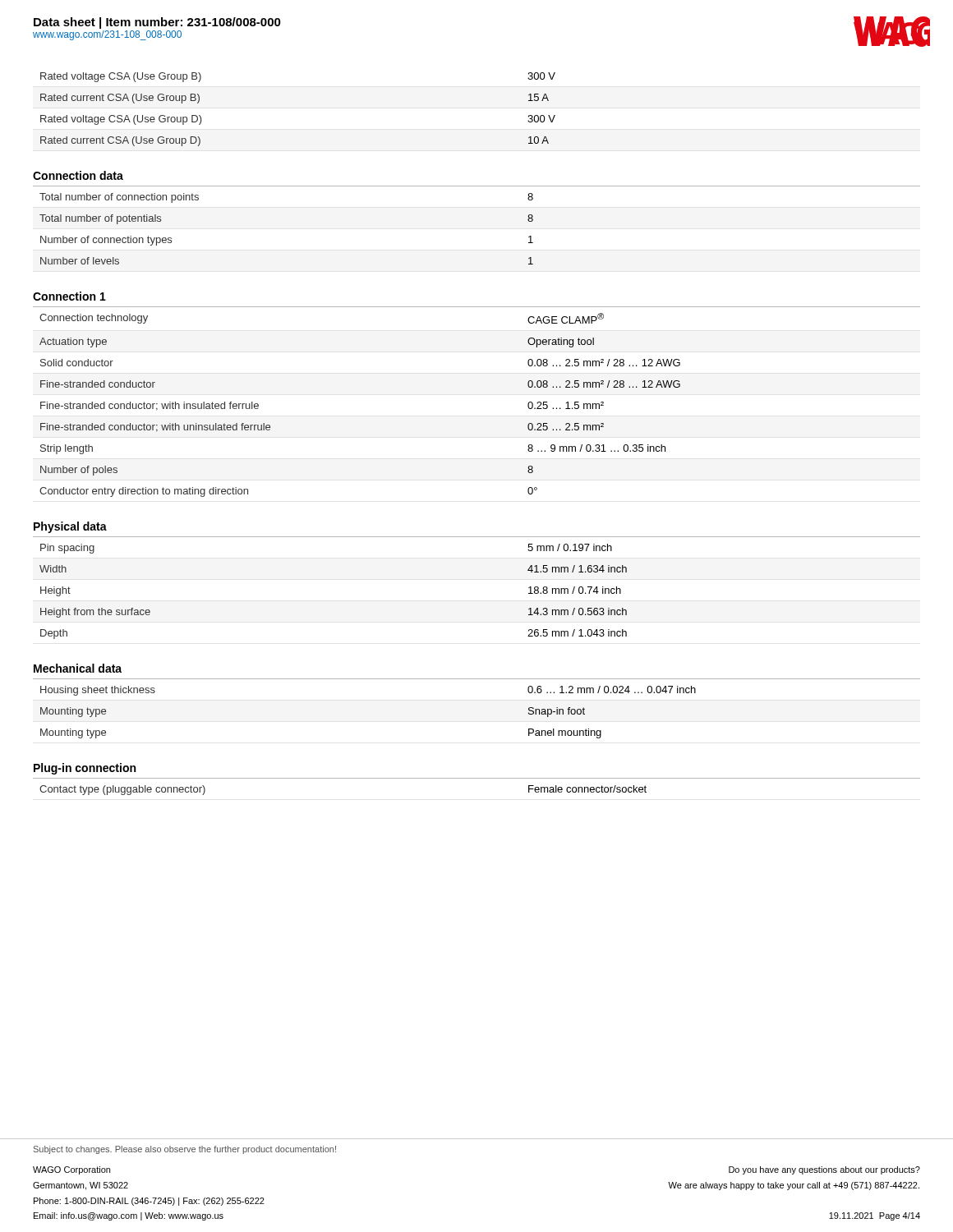Find the element starting "Physical data"
Viewport: 953px width, 1232px height.
pos(70,527)
